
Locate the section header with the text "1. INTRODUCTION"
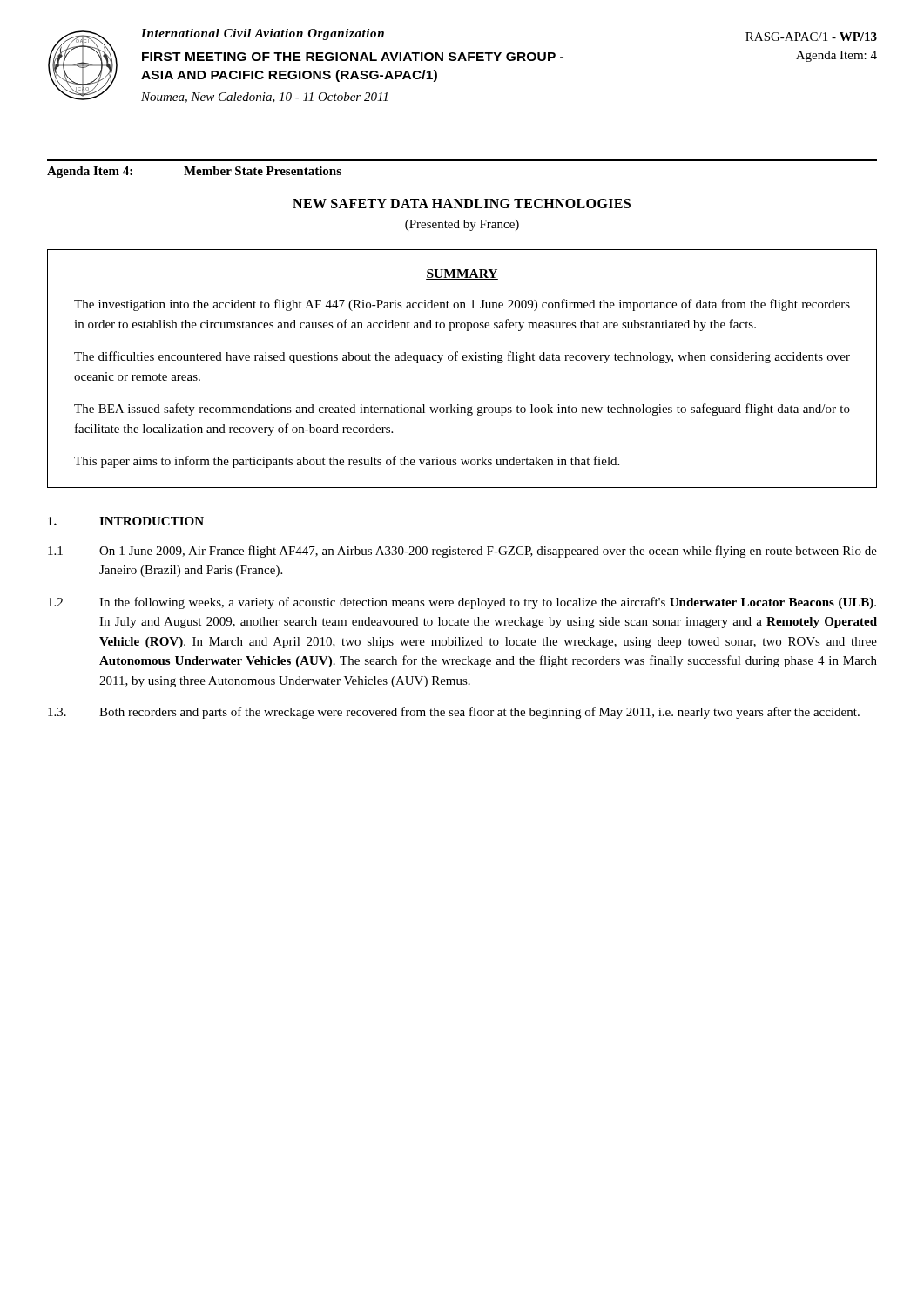tap(125, 521)
